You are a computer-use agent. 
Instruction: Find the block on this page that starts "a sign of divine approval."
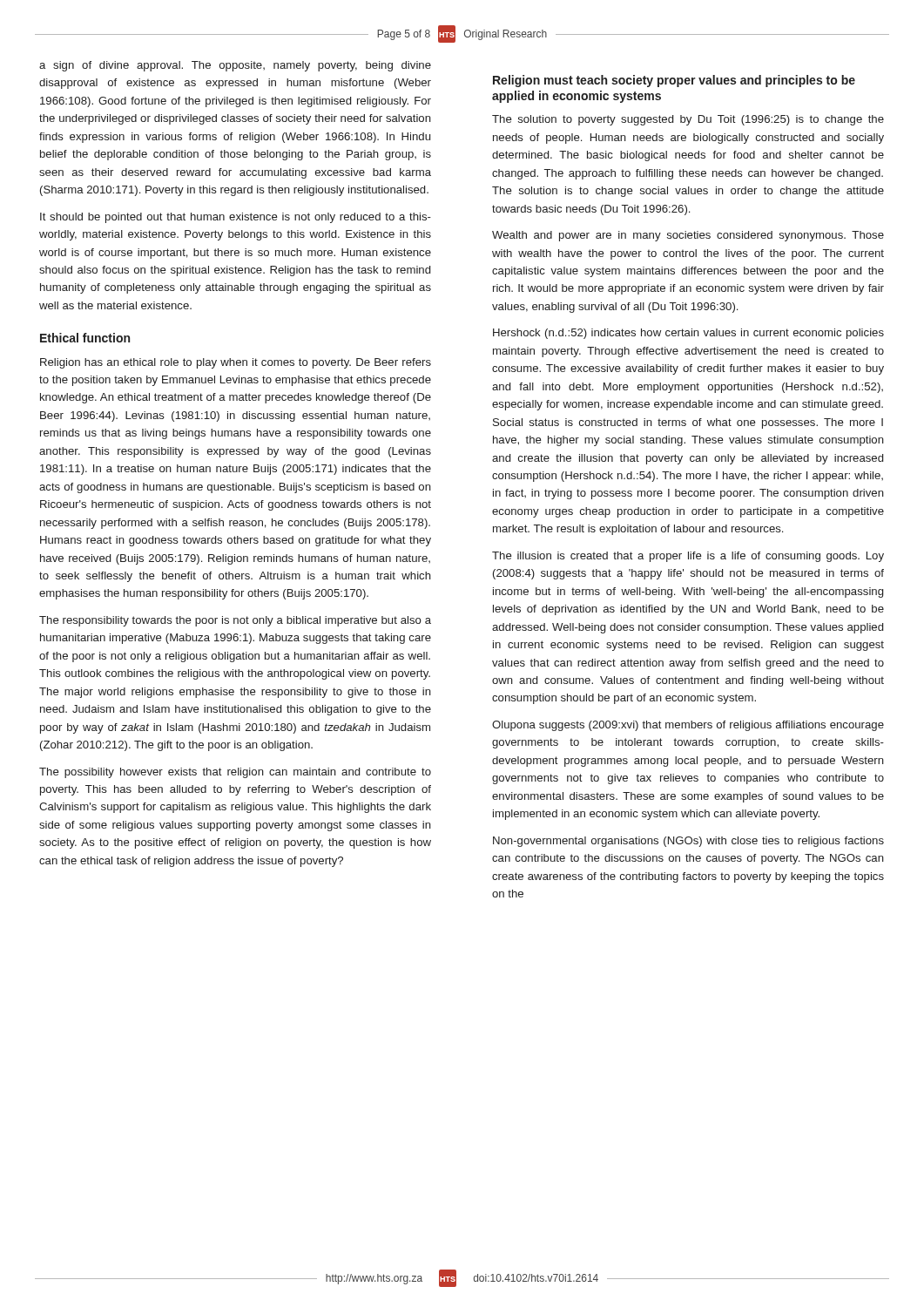click(235, 127)
